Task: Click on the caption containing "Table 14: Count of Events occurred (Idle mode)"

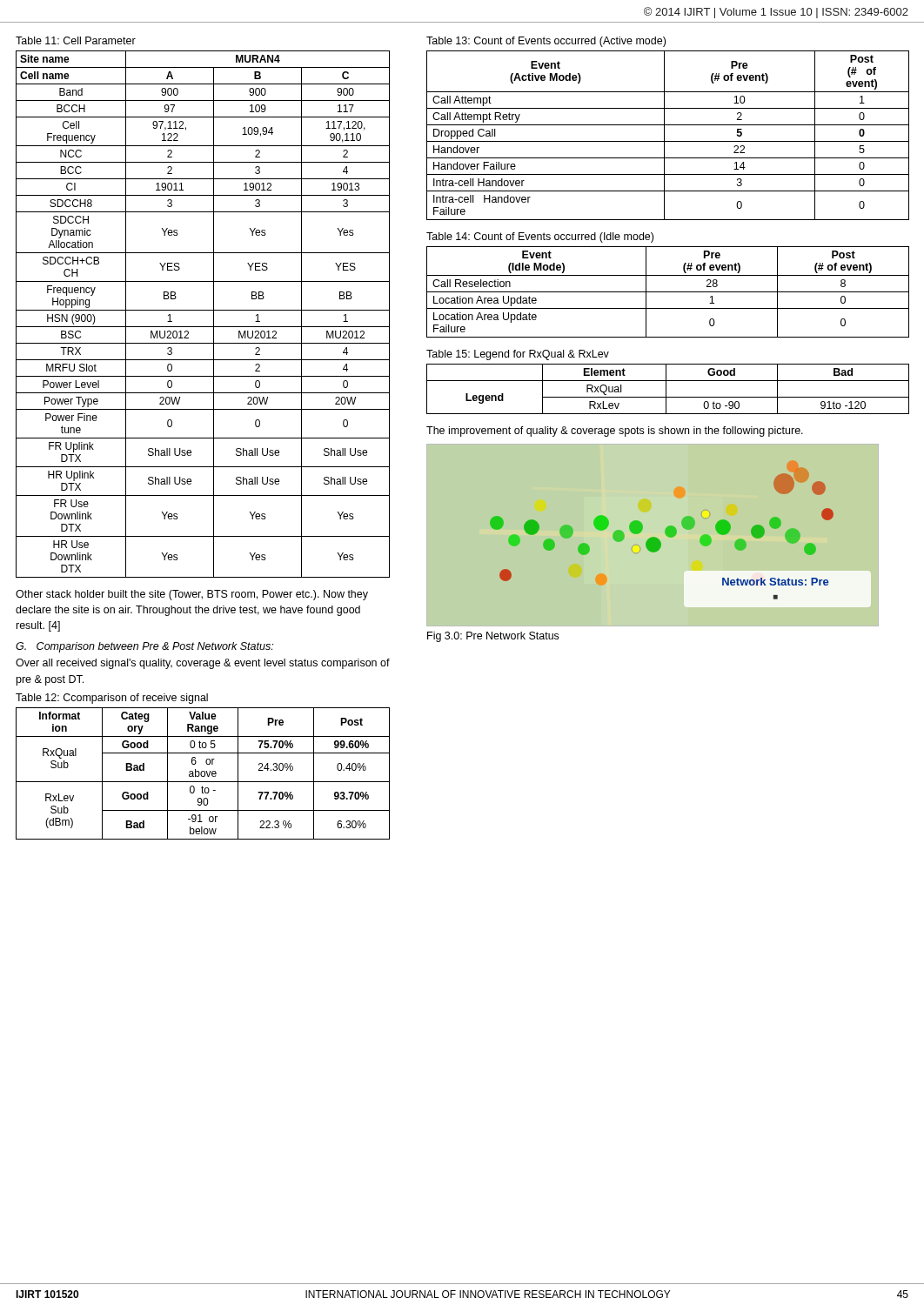Action: click(x=540, y=237)
